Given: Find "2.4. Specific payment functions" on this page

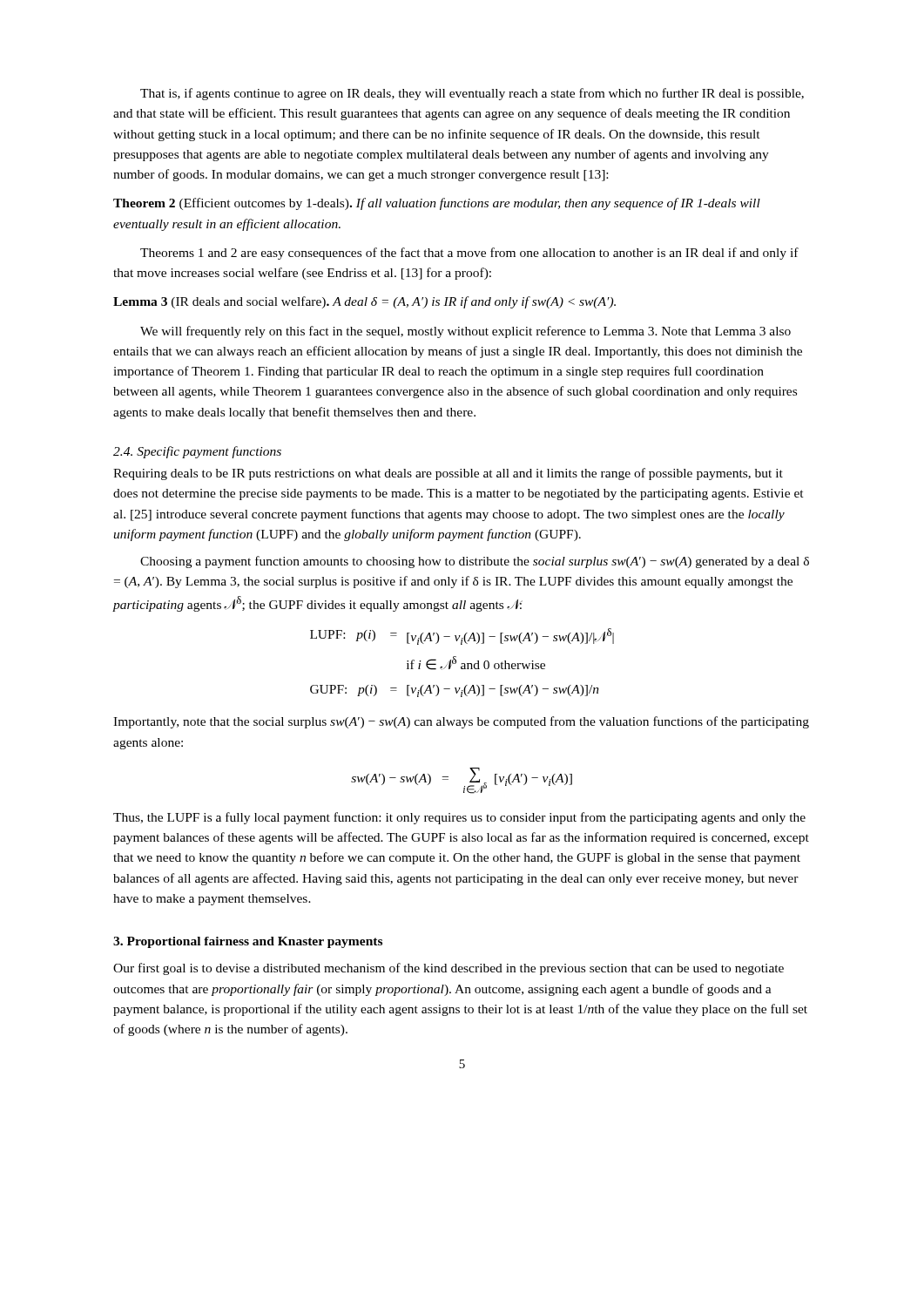Looking at the screenshot, I should (197, 452).
